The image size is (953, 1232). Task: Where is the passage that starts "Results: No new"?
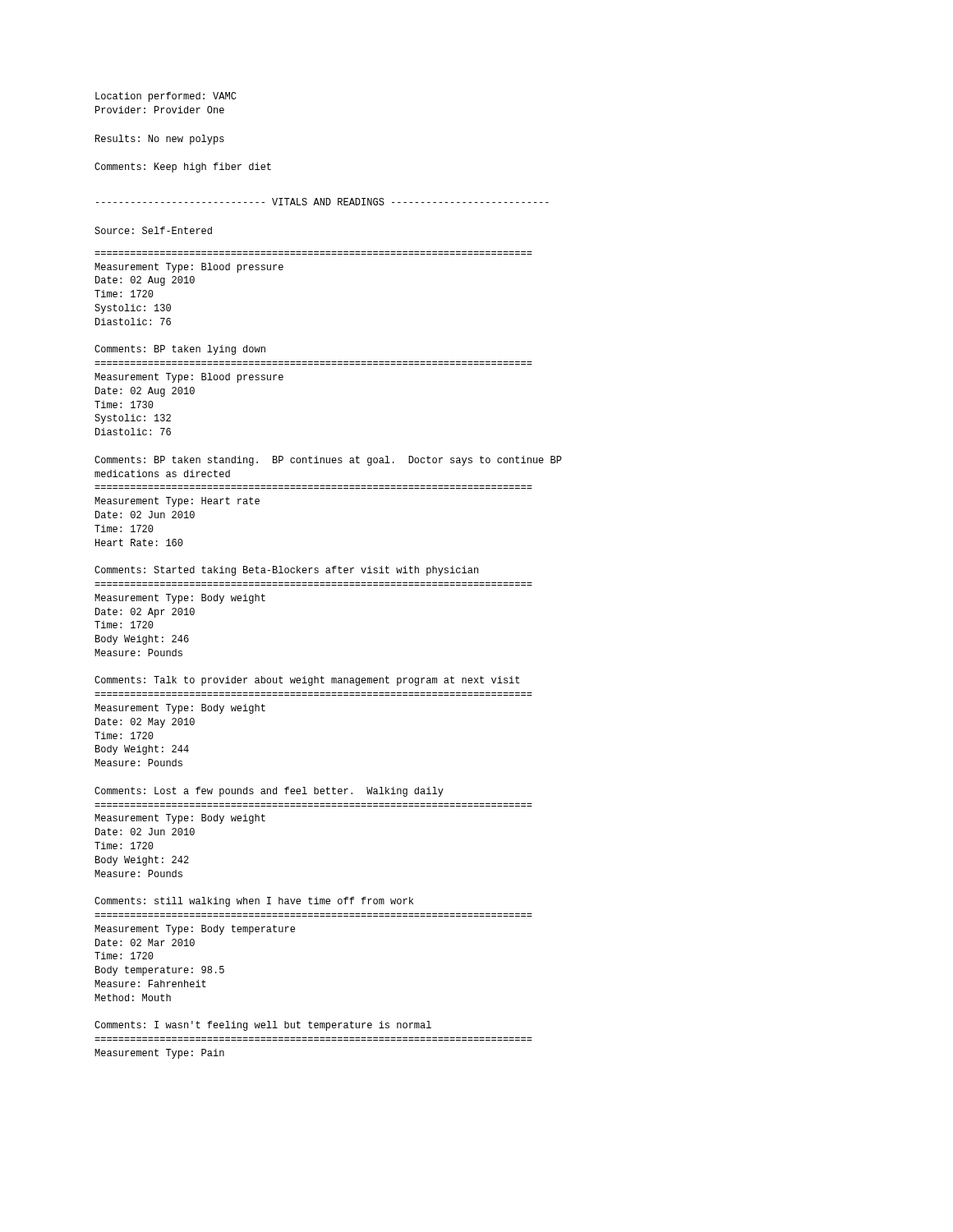point(160,139)
